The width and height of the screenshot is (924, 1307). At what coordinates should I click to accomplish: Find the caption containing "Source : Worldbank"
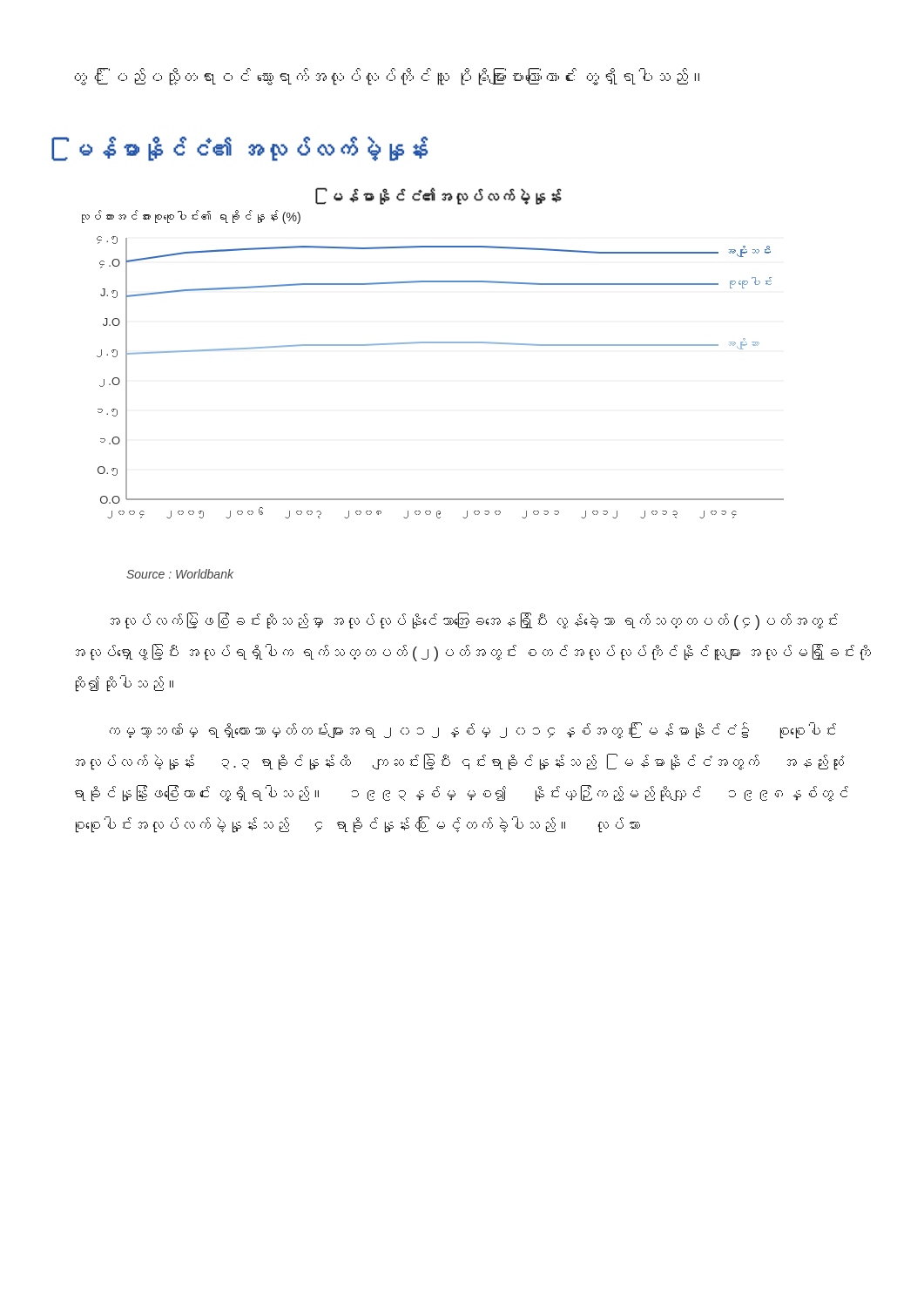(180, 574)
